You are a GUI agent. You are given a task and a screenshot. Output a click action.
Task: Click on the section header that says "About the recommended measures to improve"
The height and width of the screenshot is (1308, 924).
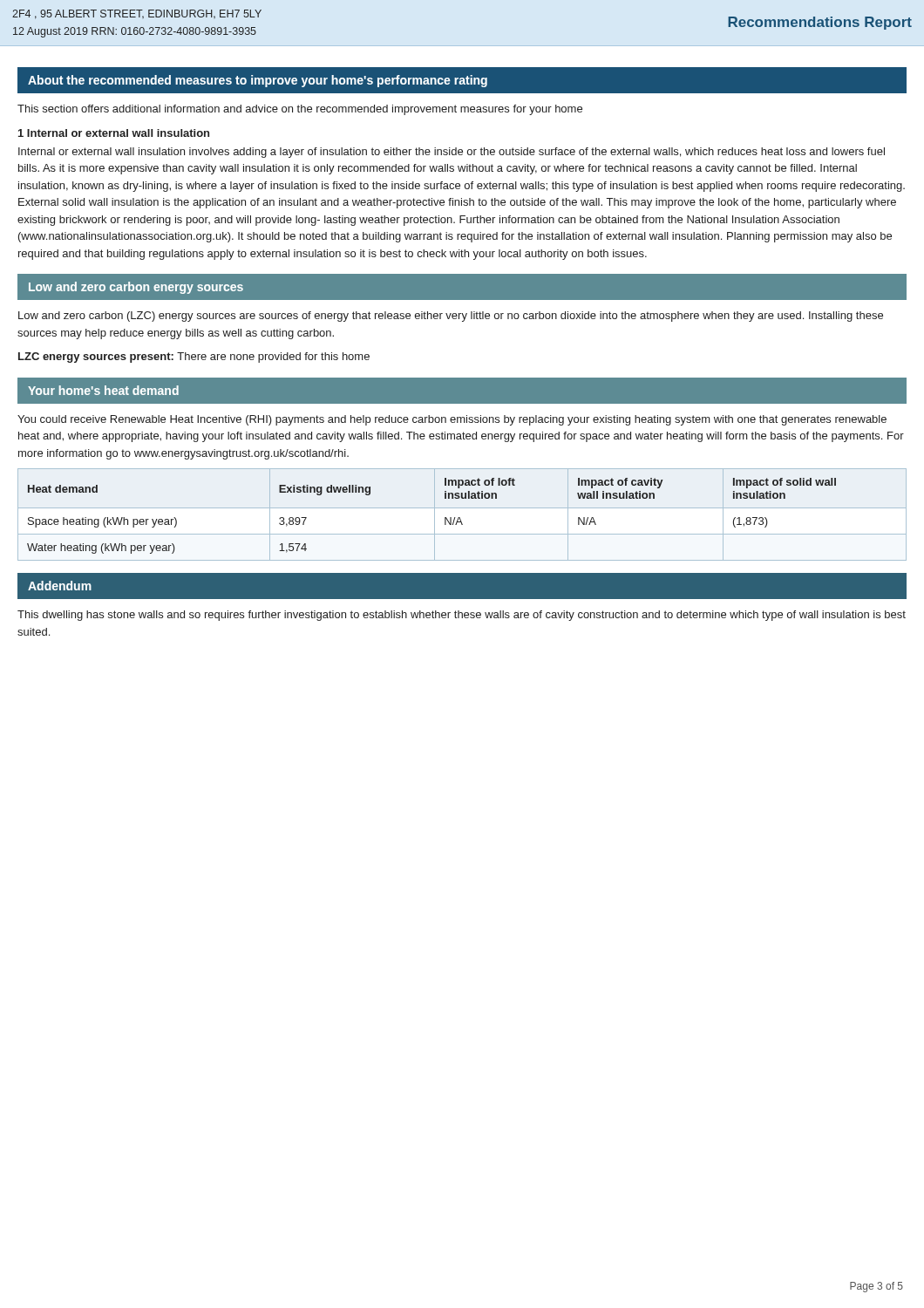(x=258, y=80)
